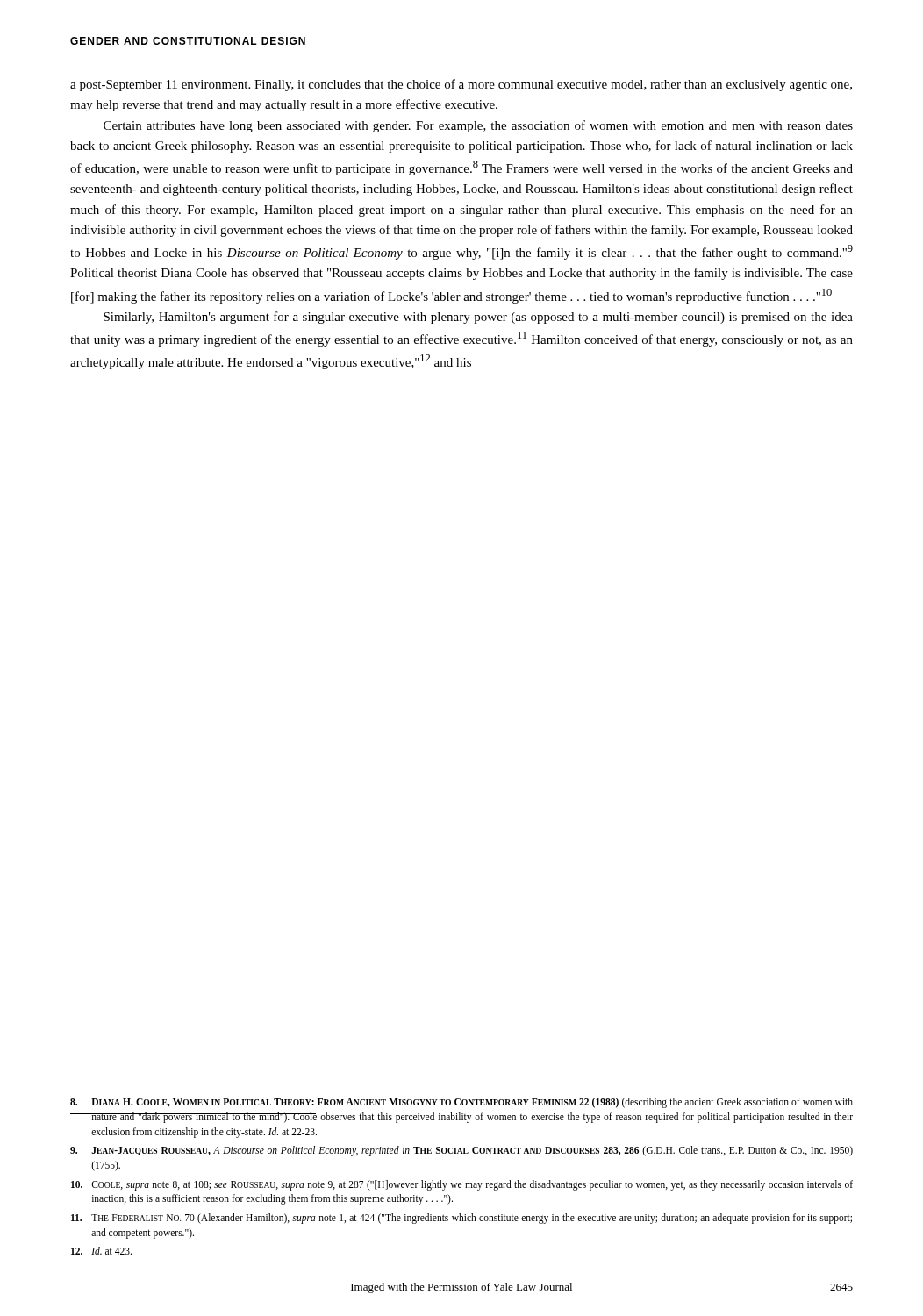Image resolution: width=923 pixels, height=1316 pixels.
Task: Locate the element starting "a post-September 11 environment. Finally, it"
Action: (462, 224)
